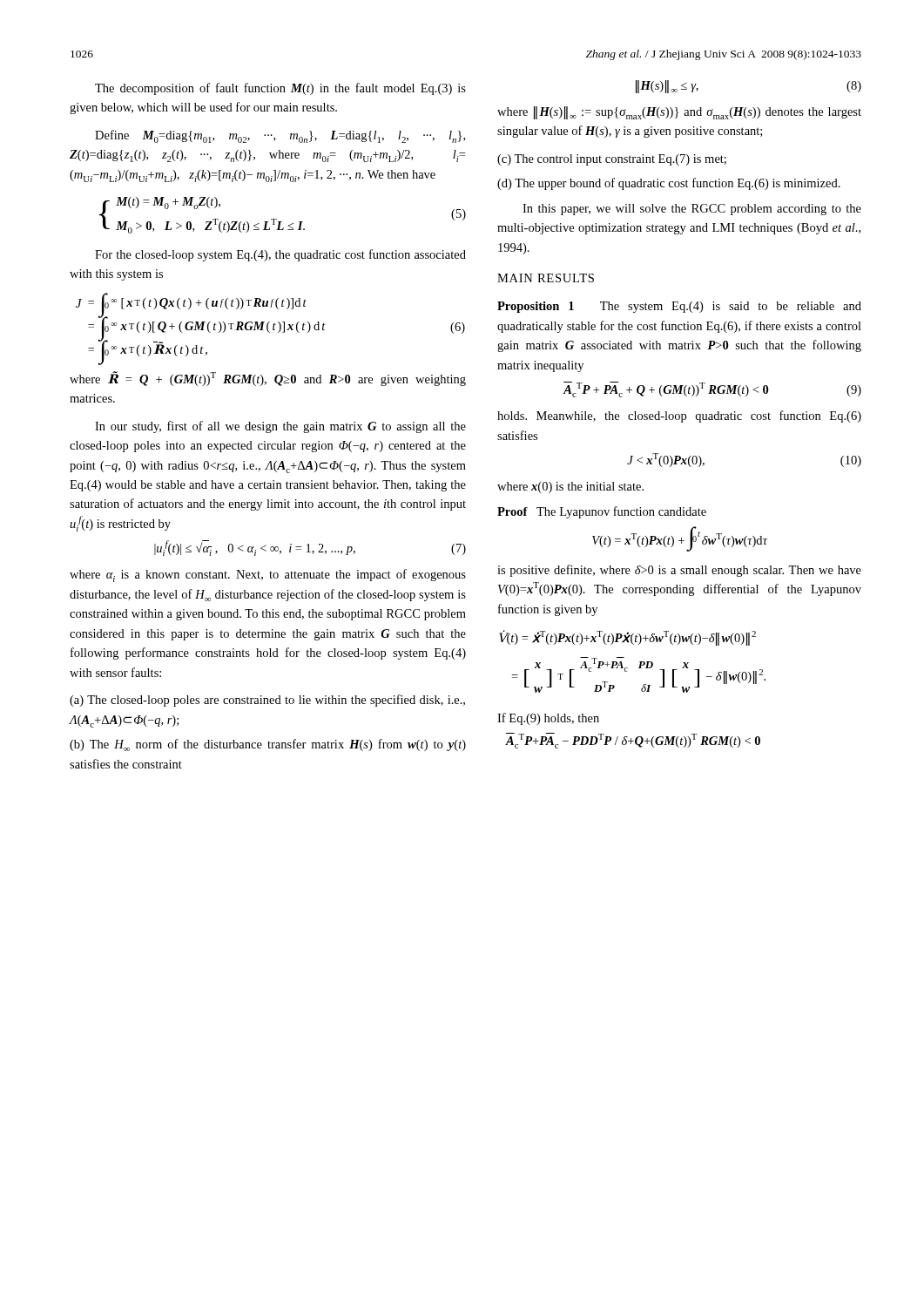
Task: Locate the formula with the text "J = ∫0∞ [xT(t)Qx(t)"
Action: point(268,327)
